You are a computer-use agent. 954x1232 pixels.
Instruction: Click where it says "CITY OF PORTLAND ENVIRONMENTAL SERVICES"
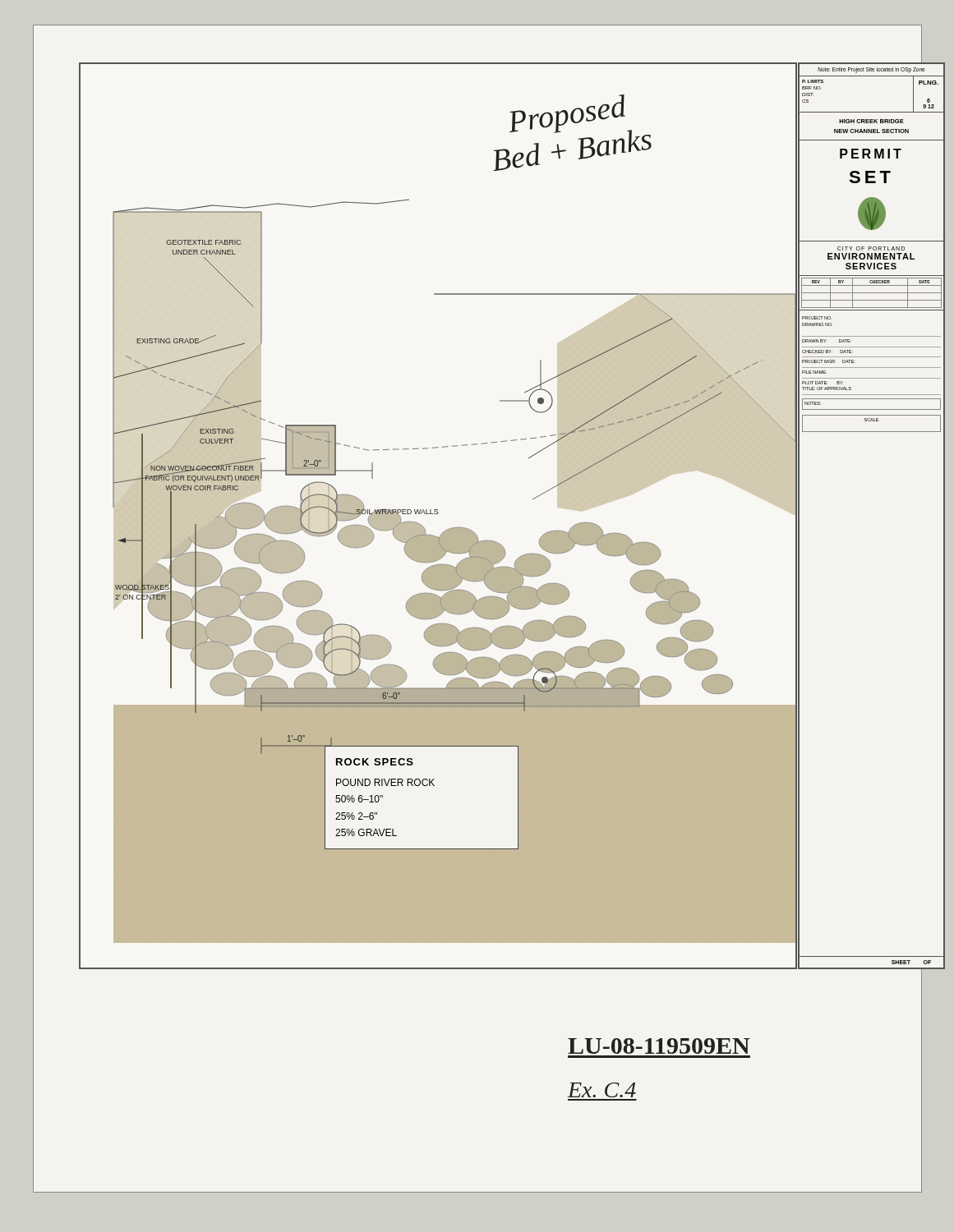[x=871, y=258]
